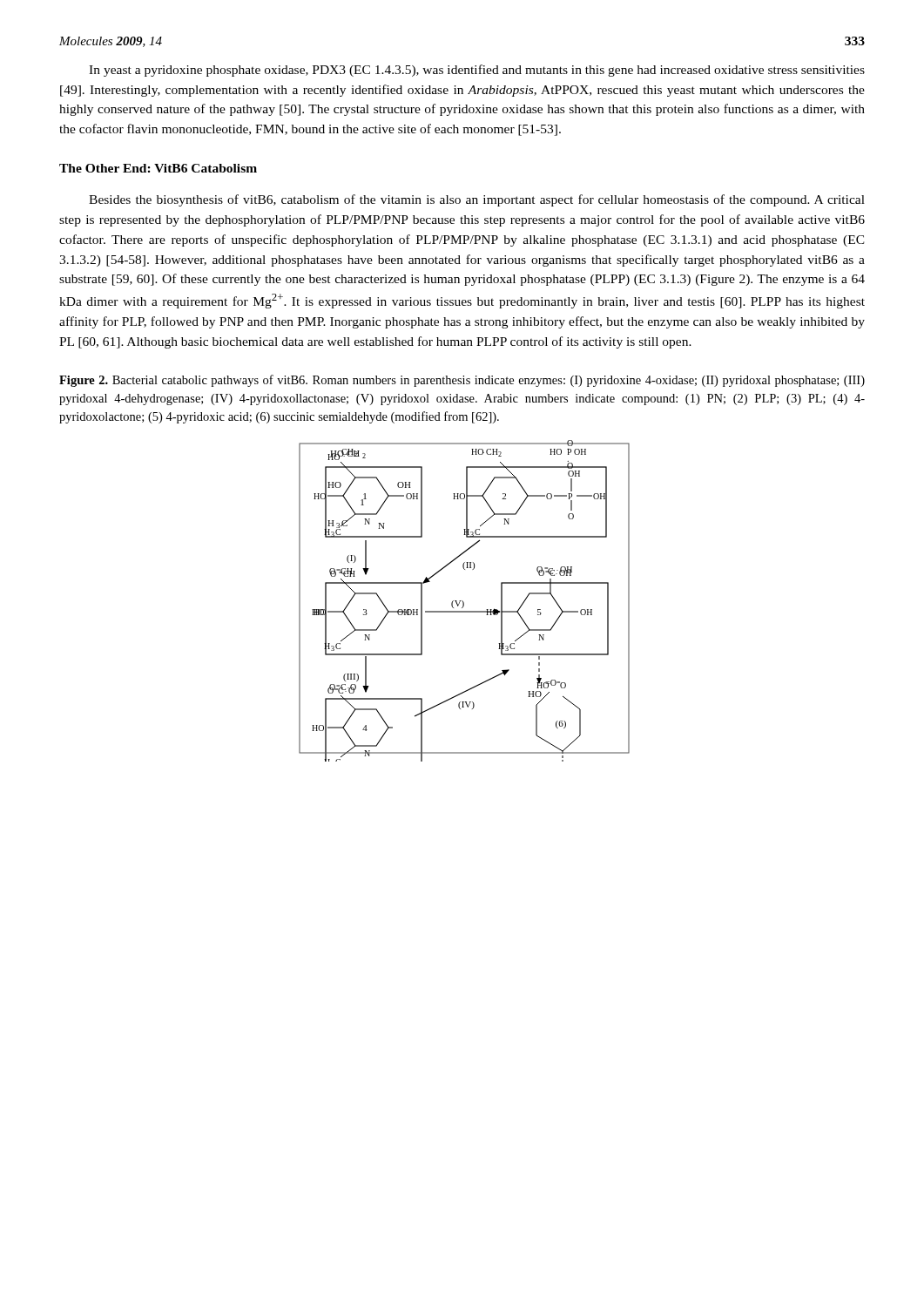Select the text starting "Figure 2. Bacterial catabolic"
This screenshot has height=1307, width=924.
coord(462,398)
